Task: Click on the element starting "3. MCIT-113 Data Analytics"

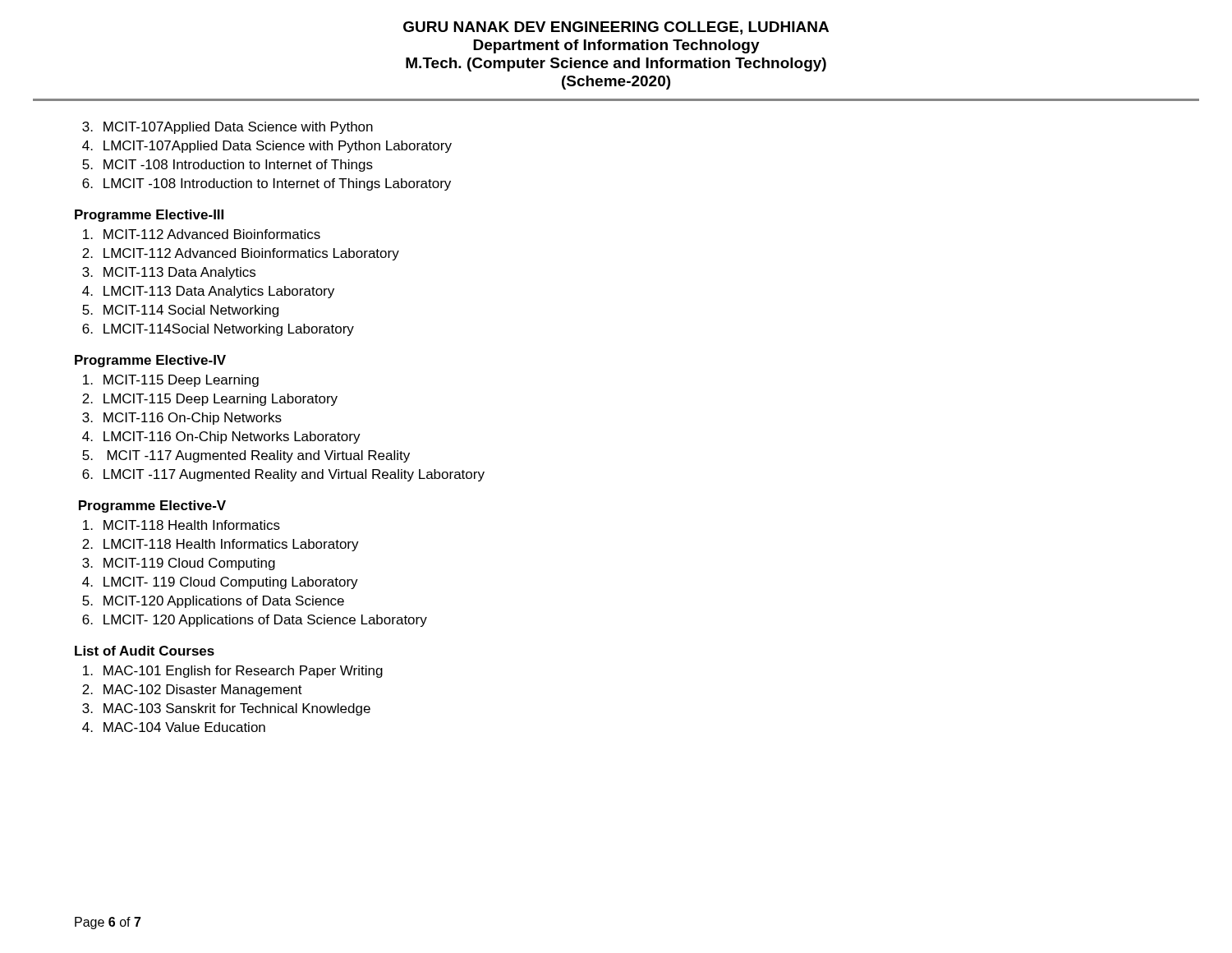Action: (x=165, y=273)
